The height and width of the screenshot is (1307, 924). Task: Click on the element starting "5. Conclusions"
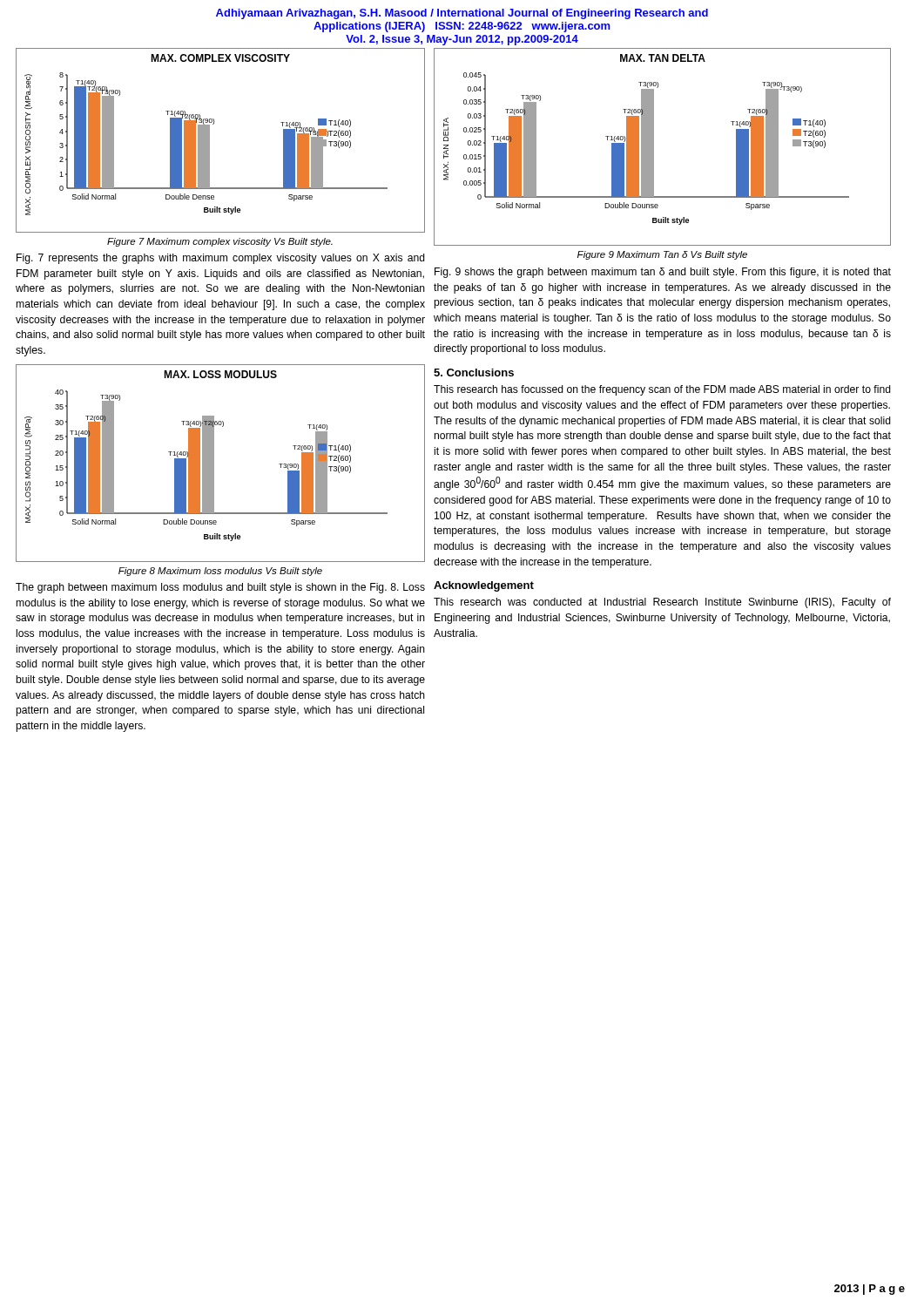coord(474,373)
